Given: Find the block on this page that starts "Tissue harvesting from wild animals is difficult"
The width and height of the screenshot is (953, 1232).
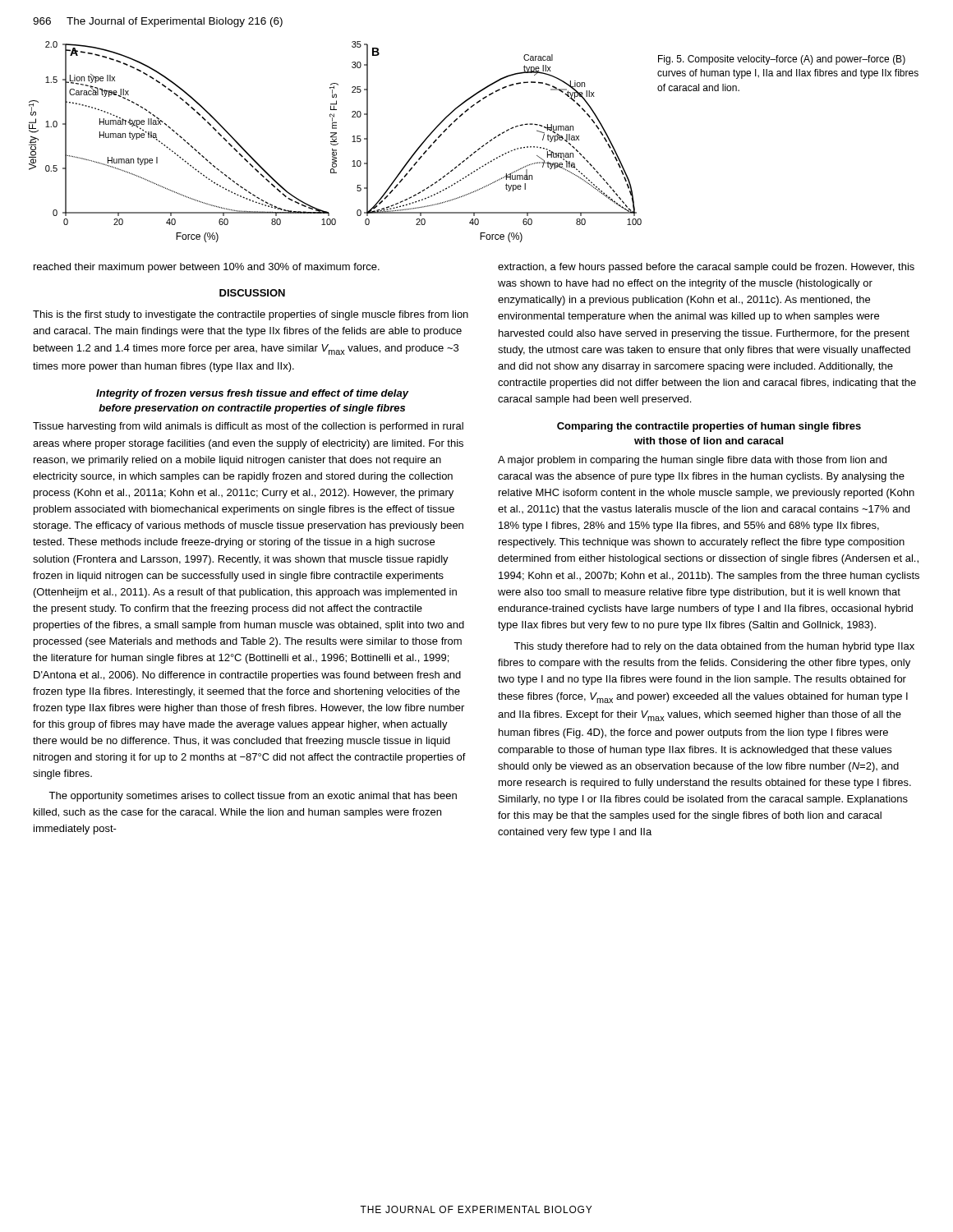Looking at the screenshot, I should pos(252,628).
